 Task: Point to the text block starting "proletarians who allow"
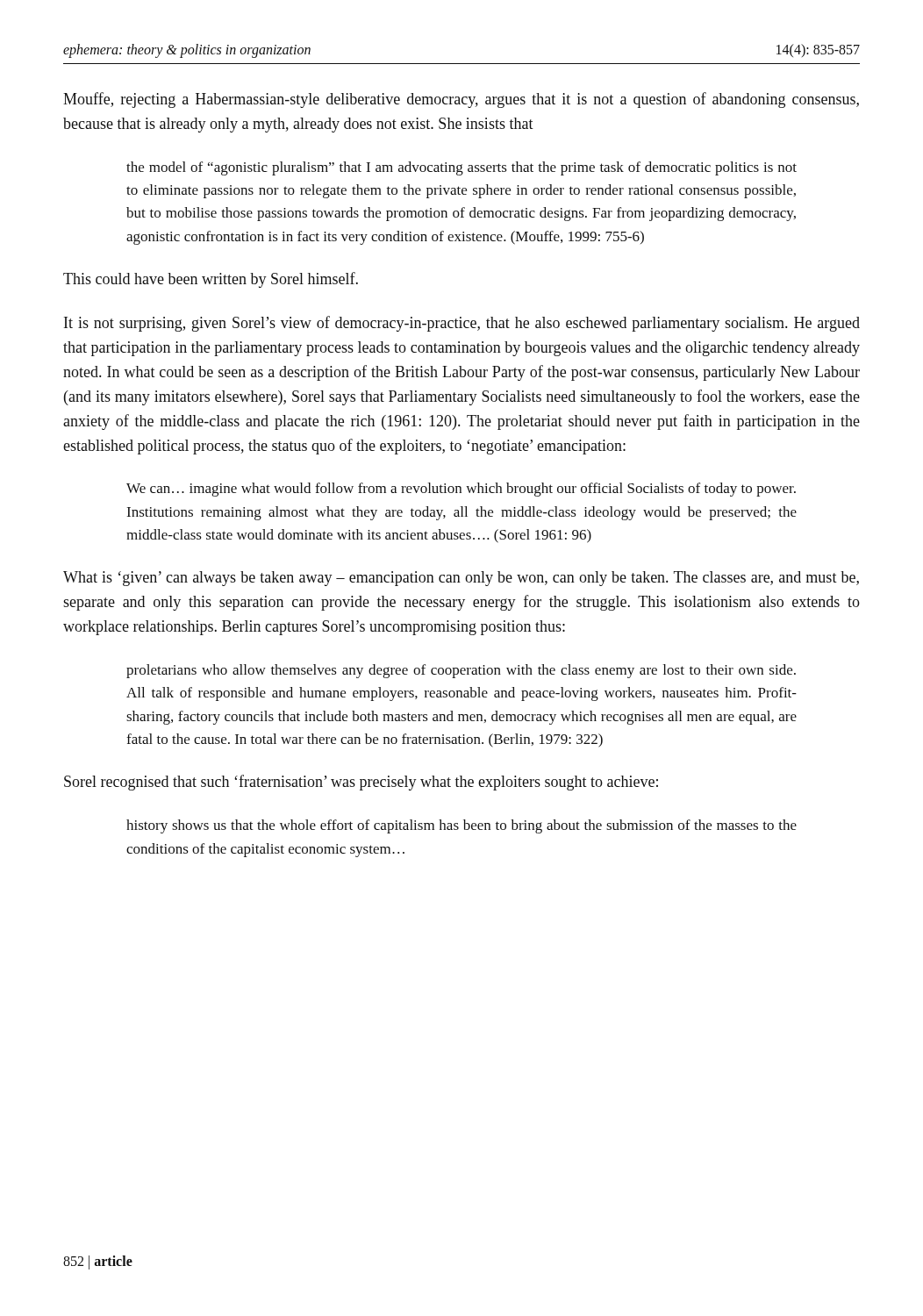(462, 705)
